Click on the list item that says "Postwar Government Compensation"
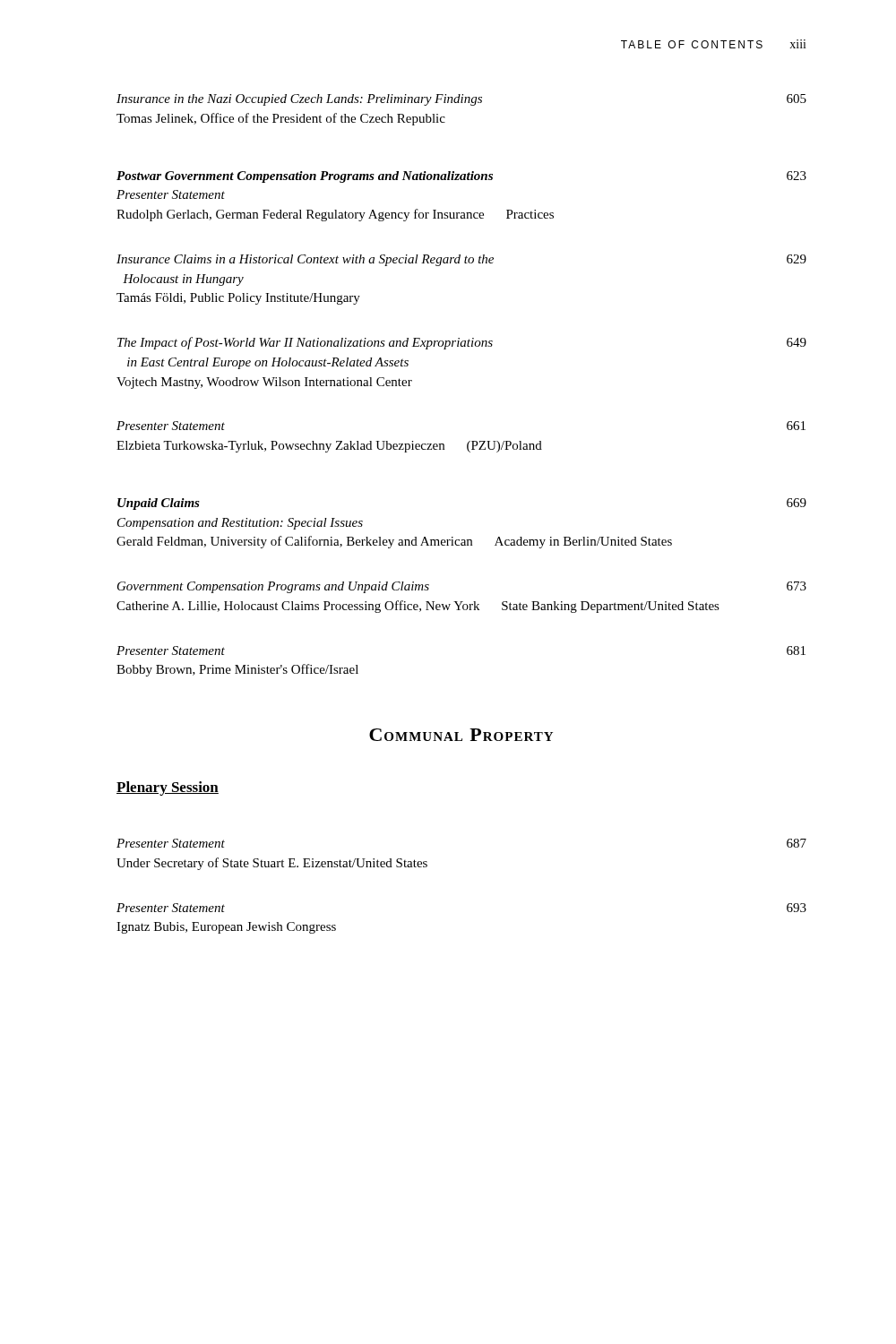 [x=461, y=177]
